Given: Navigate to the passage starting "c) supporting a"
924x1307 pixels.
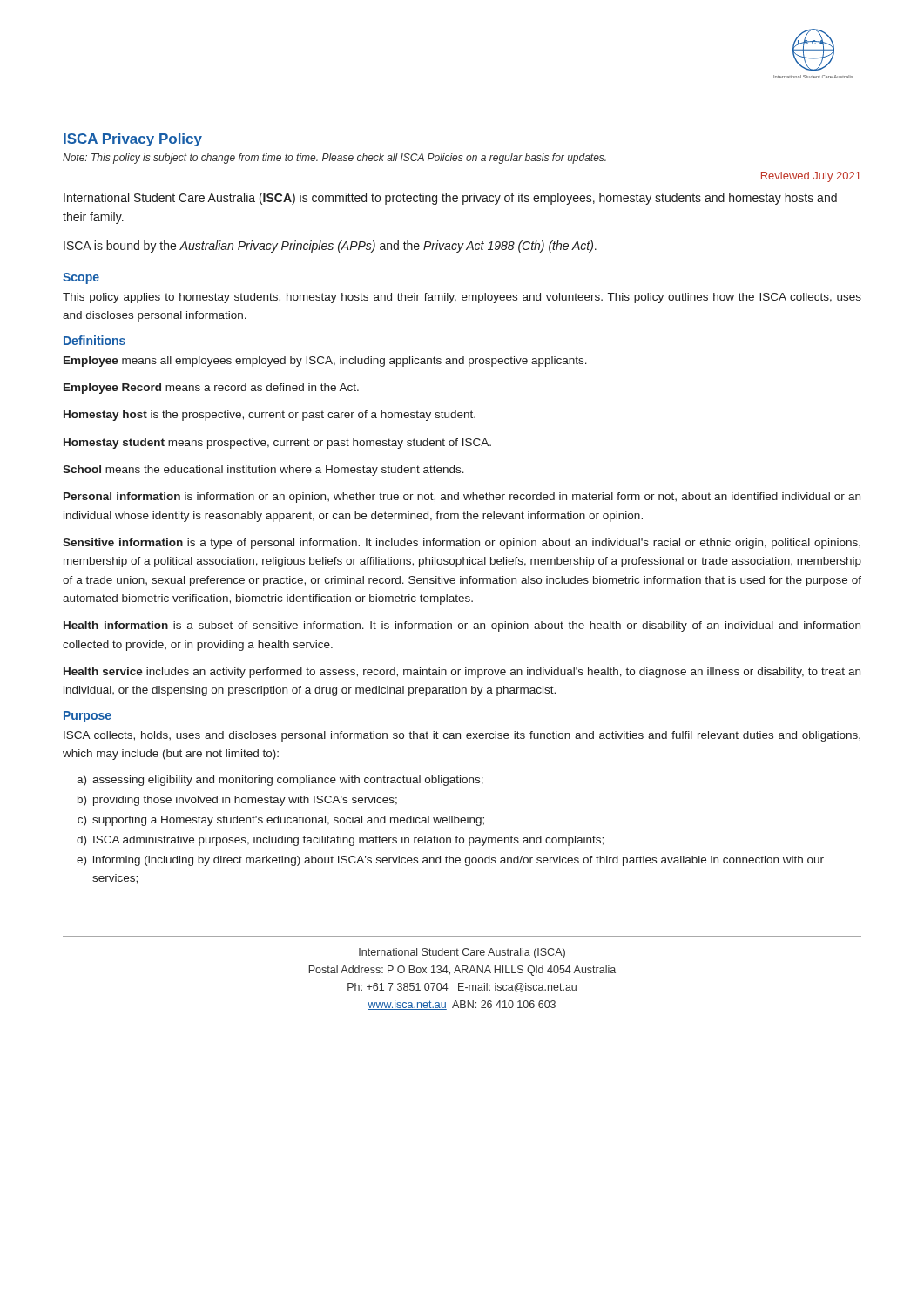Looking at the screenshot, I should [x=274, y=820].
